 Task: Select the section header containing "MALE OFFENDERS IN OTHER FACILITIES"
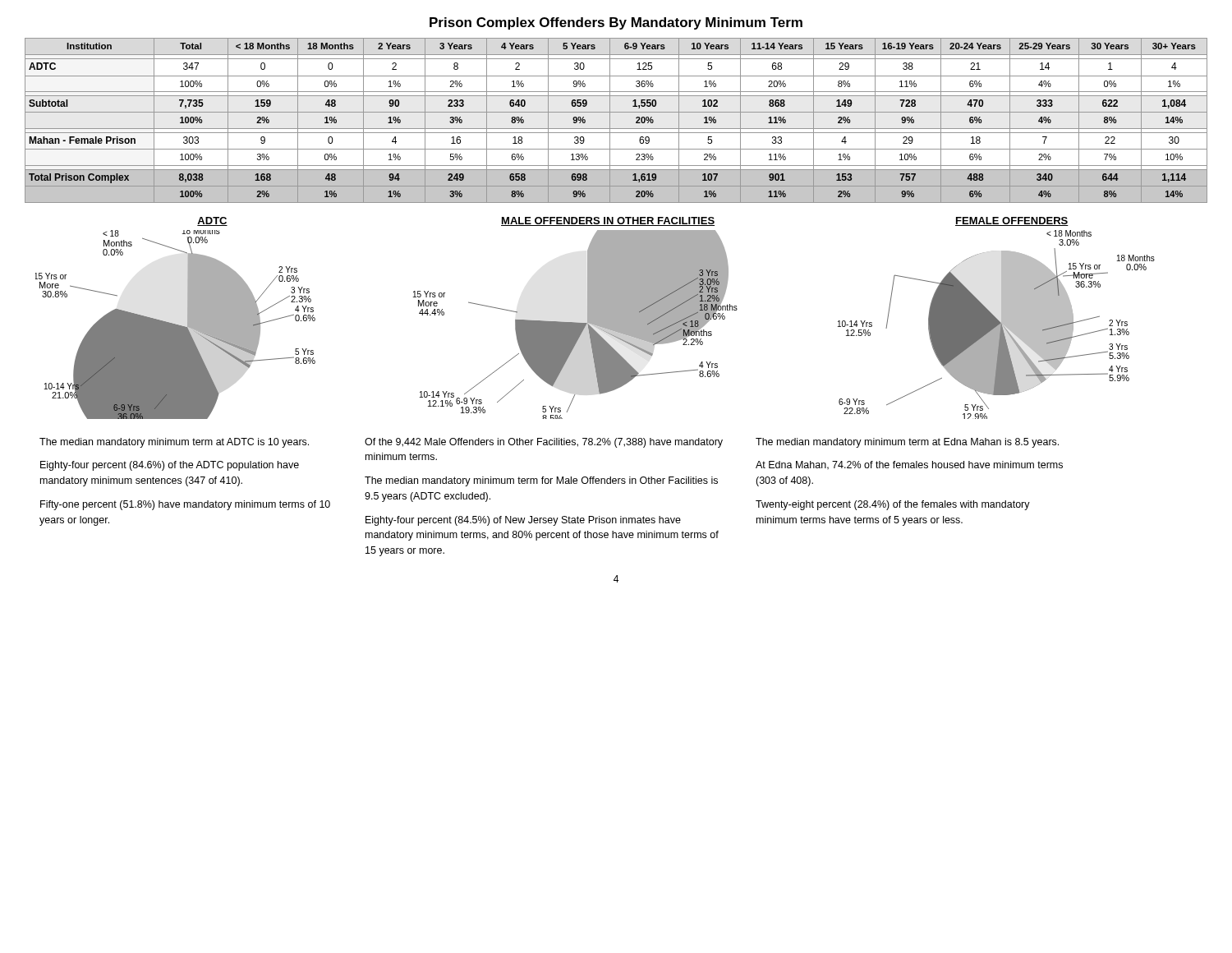point(608,220)
